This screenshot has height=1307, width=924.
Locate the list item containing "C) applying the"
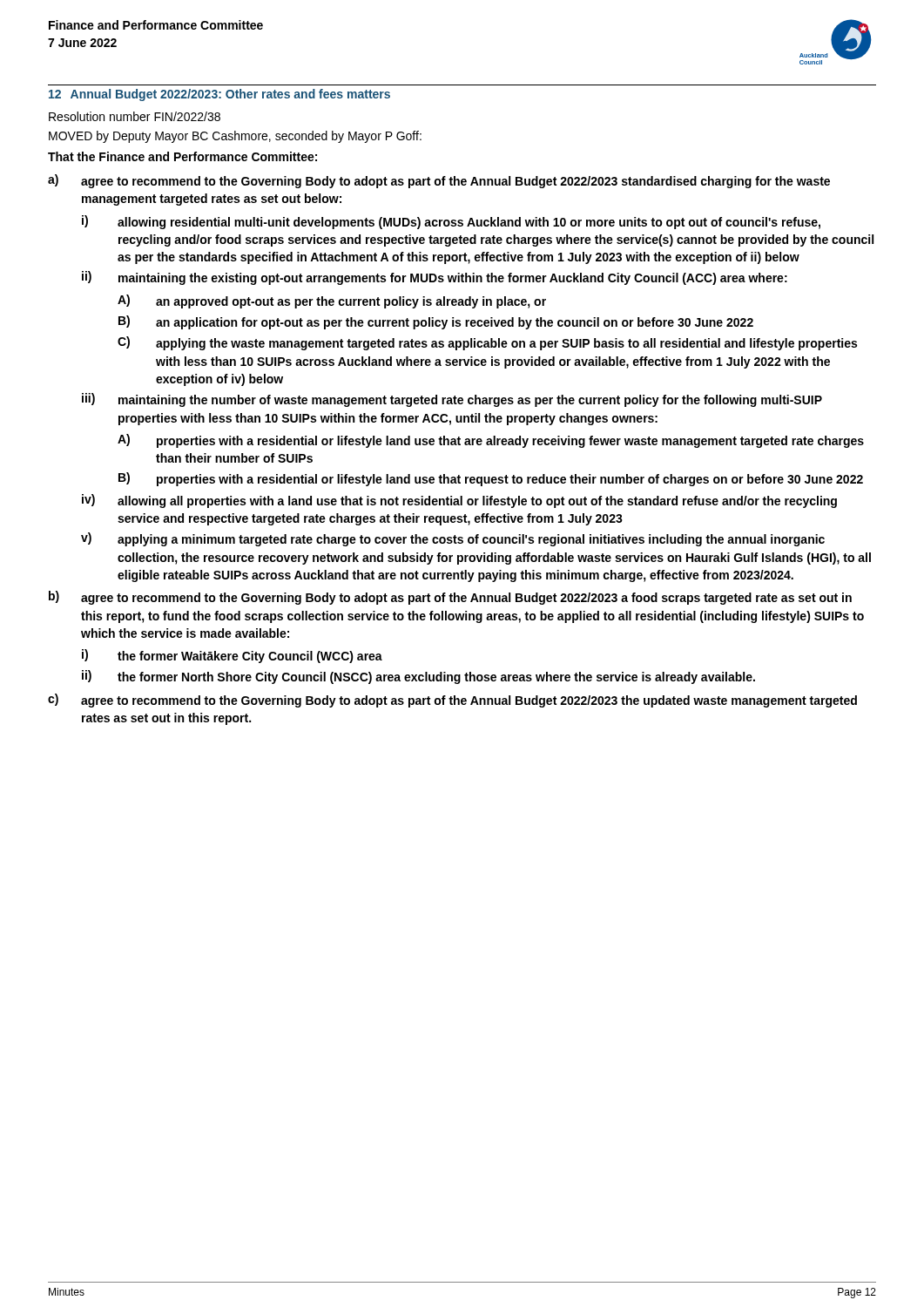497,361
